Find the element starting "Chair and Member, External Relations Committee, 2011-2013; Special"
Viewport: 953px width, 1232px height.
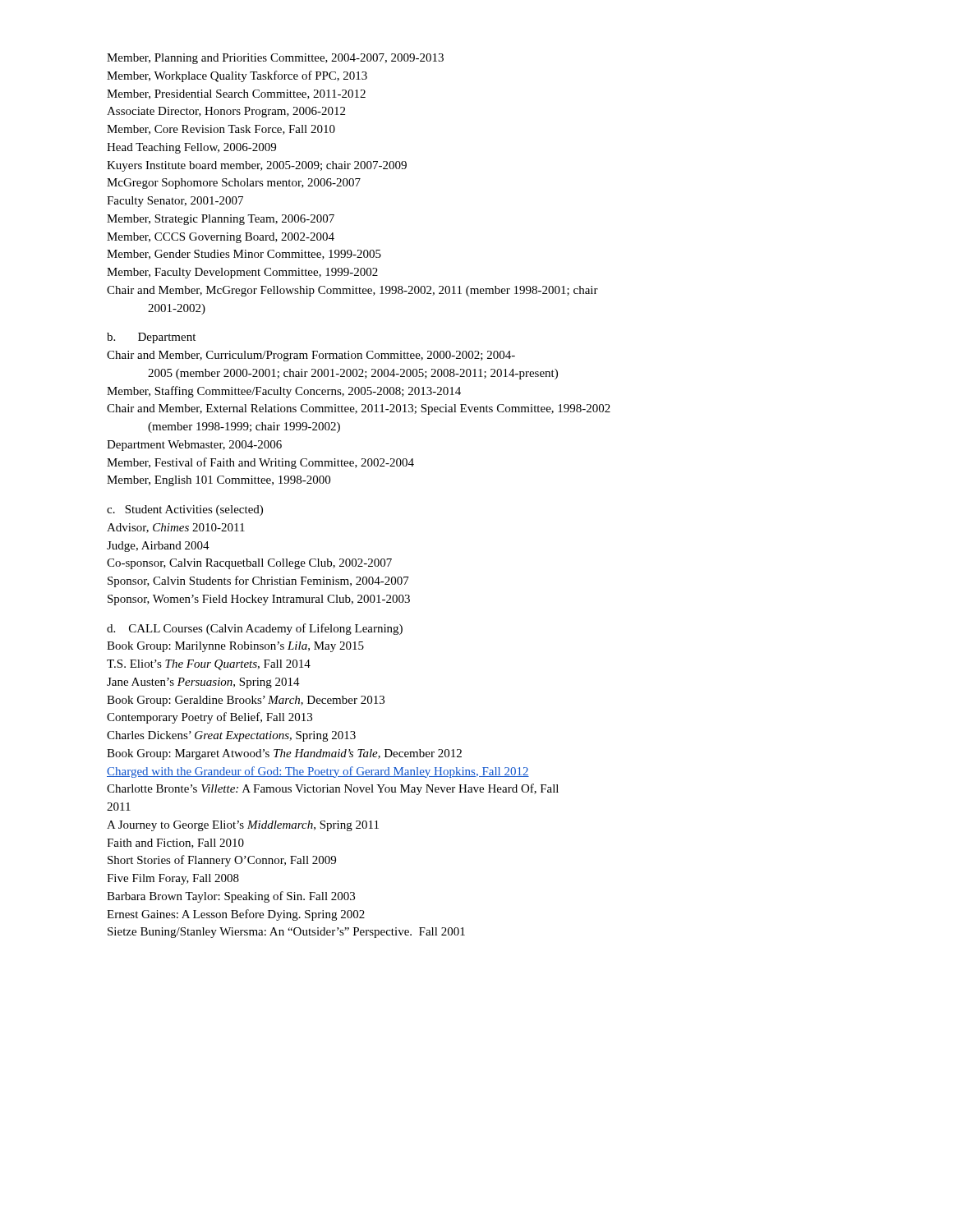(x=359, y=408)
